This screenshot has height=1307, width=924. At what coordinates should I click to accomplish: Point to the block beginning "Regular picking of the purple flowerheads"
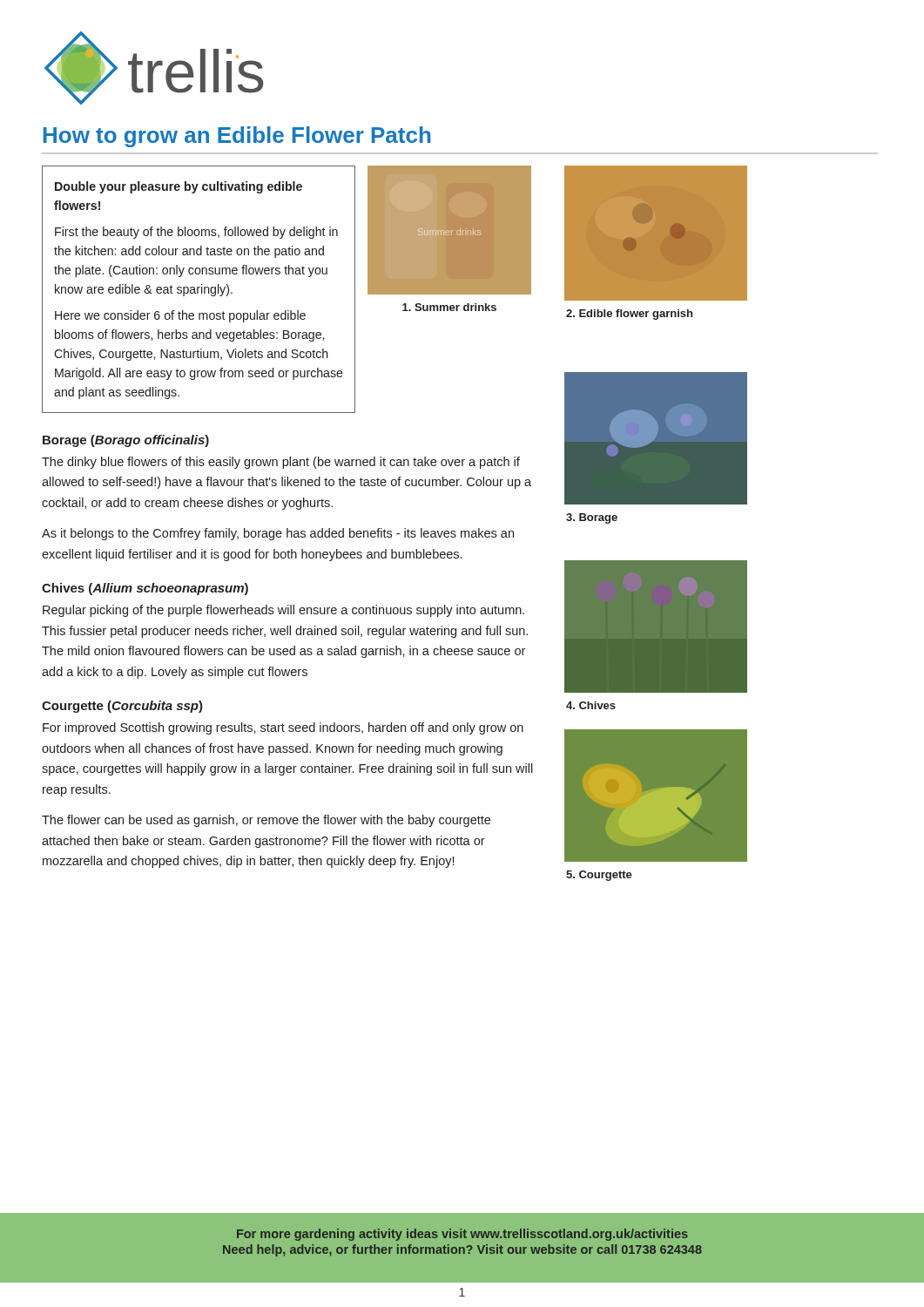click(x=285, y=641)
